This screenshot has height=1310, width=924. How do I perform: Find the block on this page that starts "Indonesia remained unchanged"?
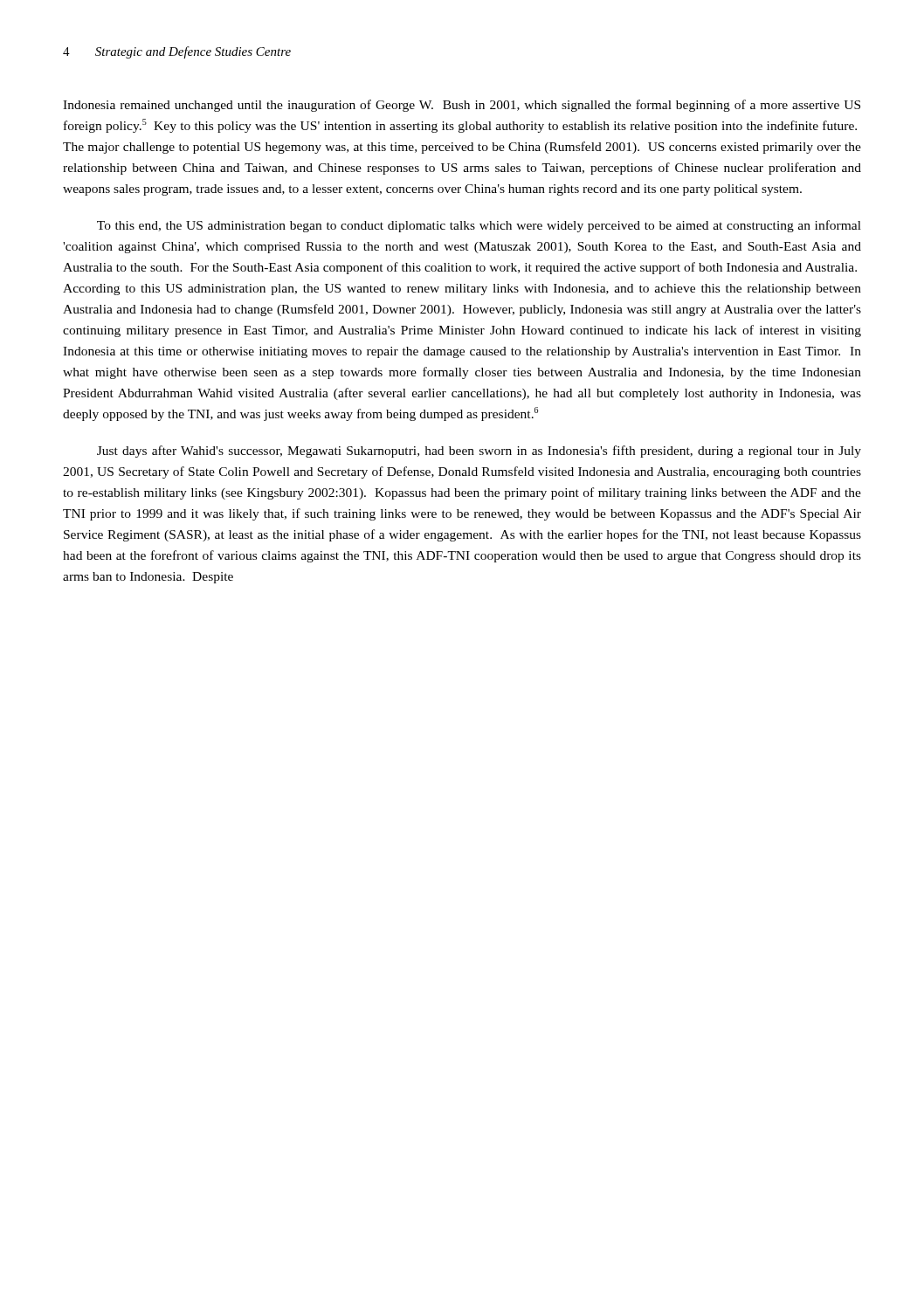pos(462,146)
